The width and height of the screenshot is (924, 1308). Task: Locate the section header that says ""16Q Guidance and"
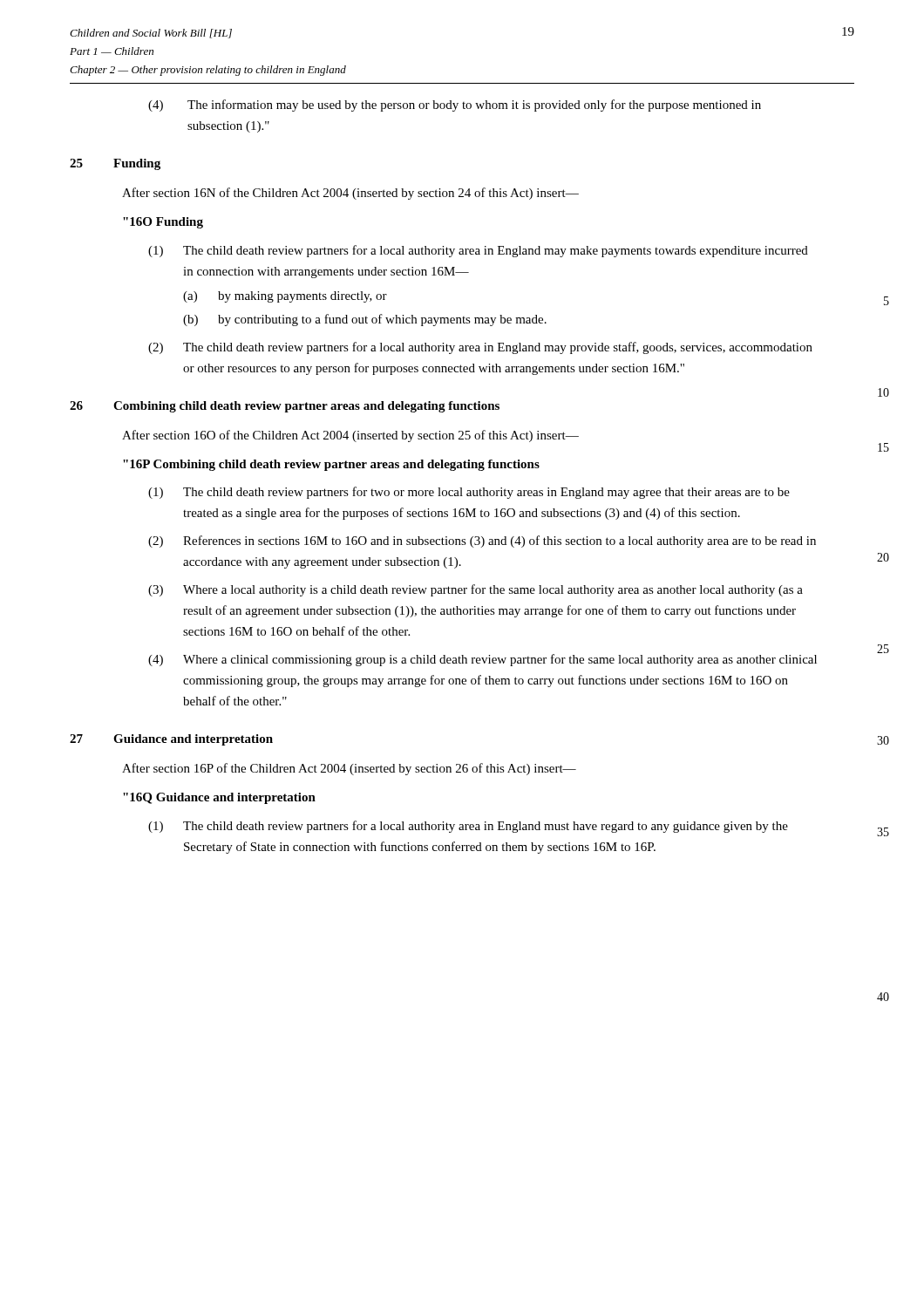click(x=219, y=797)
